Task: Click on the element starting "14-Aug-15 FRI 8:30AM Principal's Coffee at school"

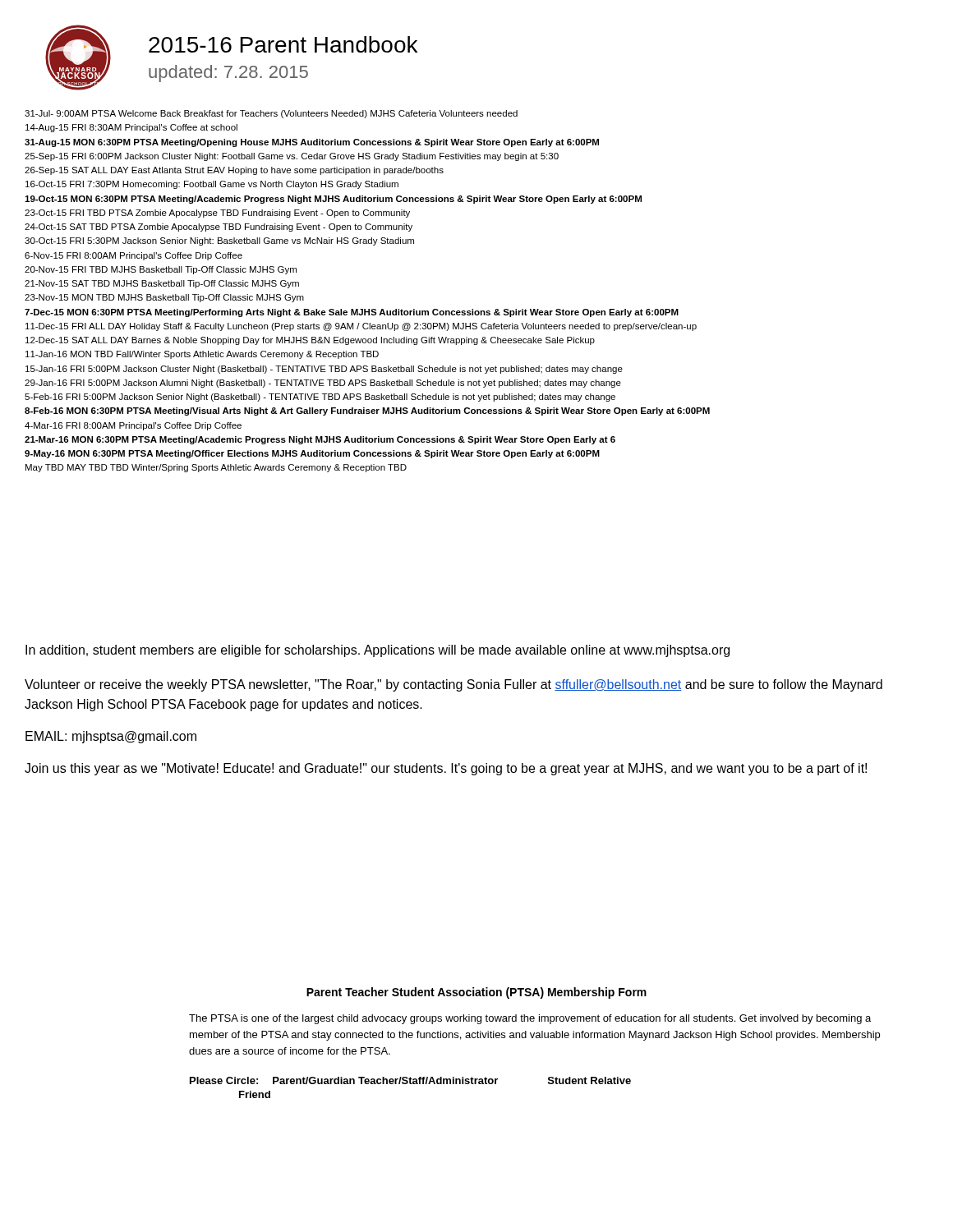Action: tap(131, 128)
